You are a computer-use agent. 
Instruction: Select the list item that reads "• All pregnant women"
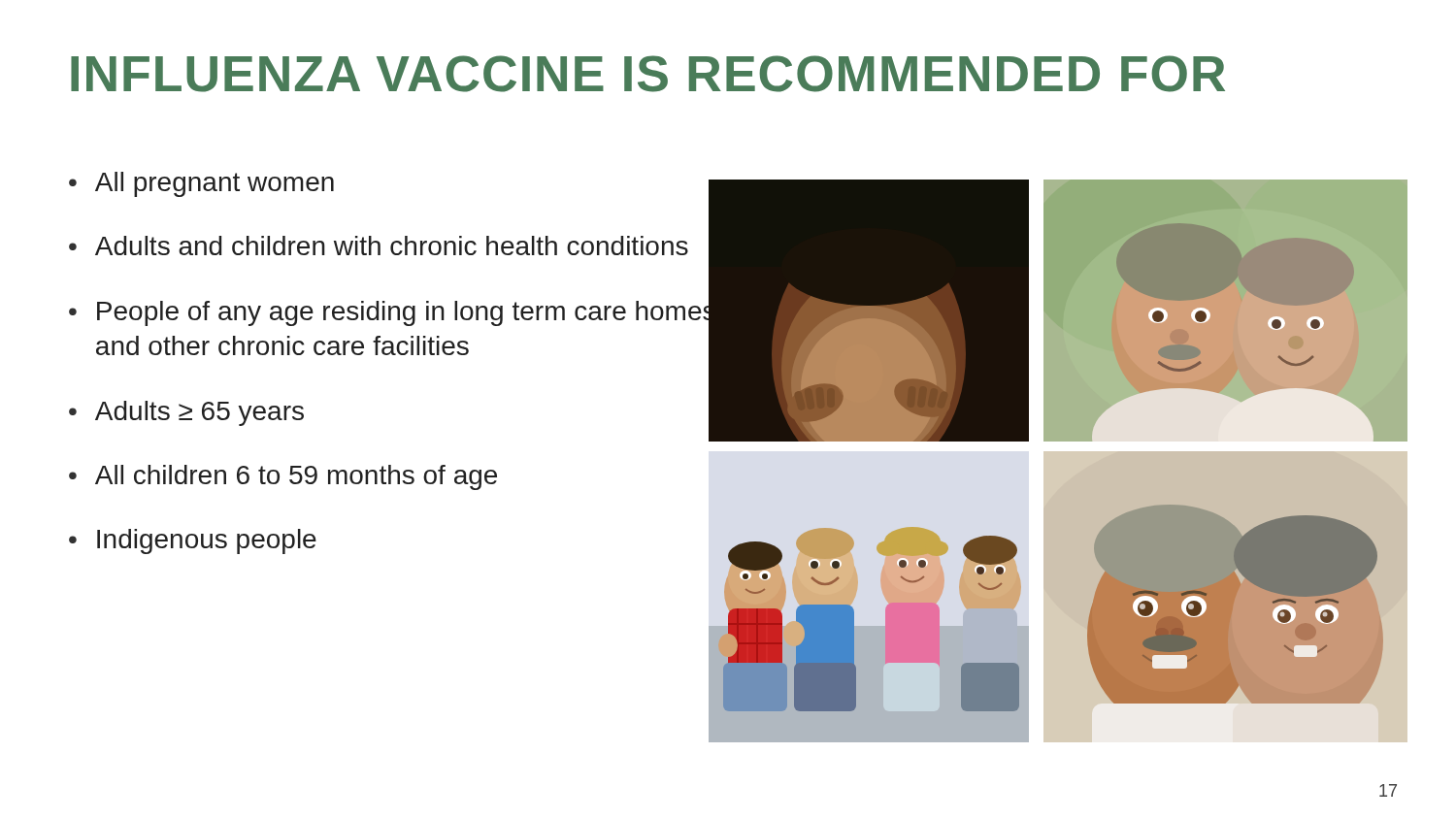tap(202, 183)
